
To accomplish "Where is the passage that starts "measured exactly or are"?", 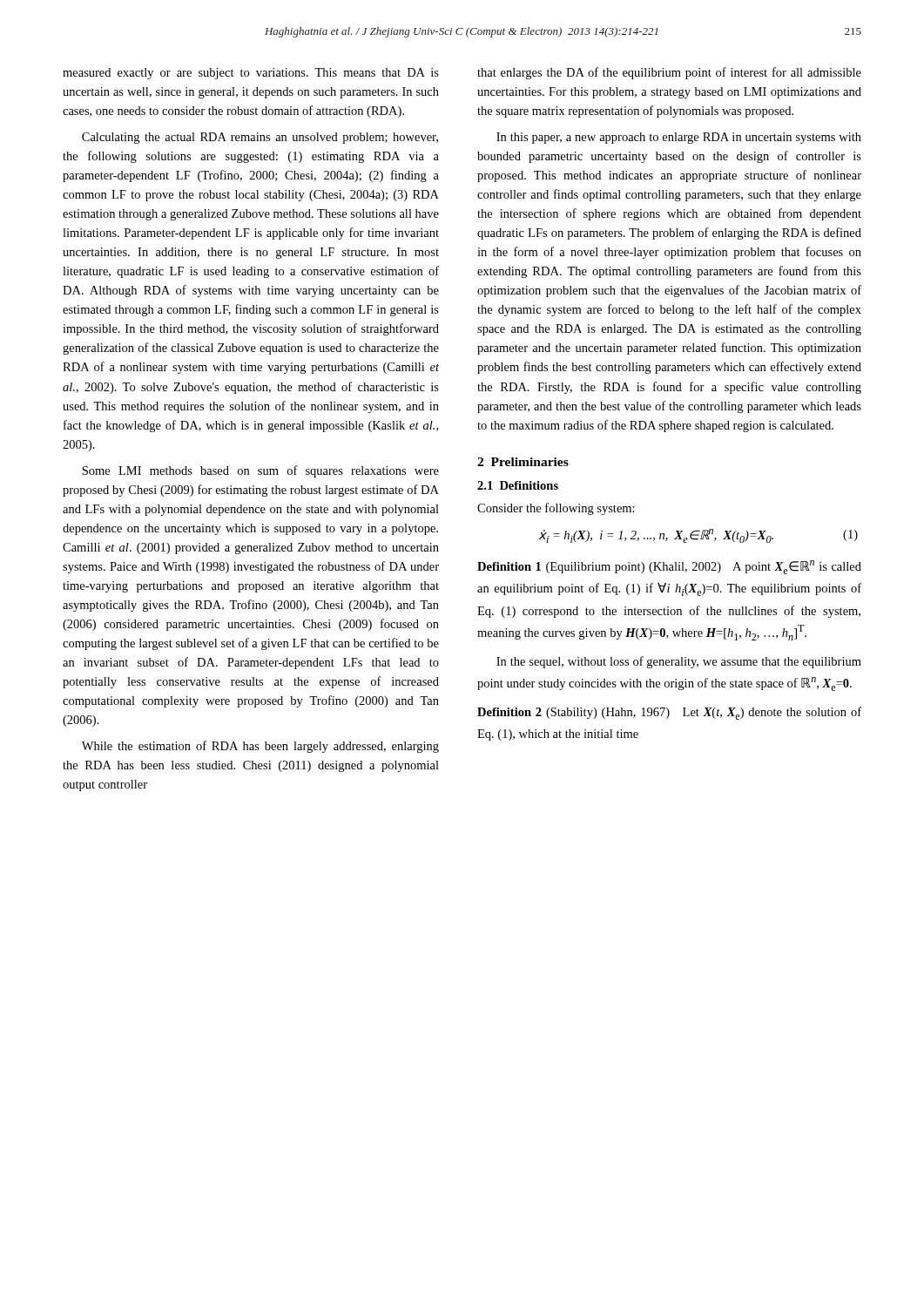I will click(251, 428).
